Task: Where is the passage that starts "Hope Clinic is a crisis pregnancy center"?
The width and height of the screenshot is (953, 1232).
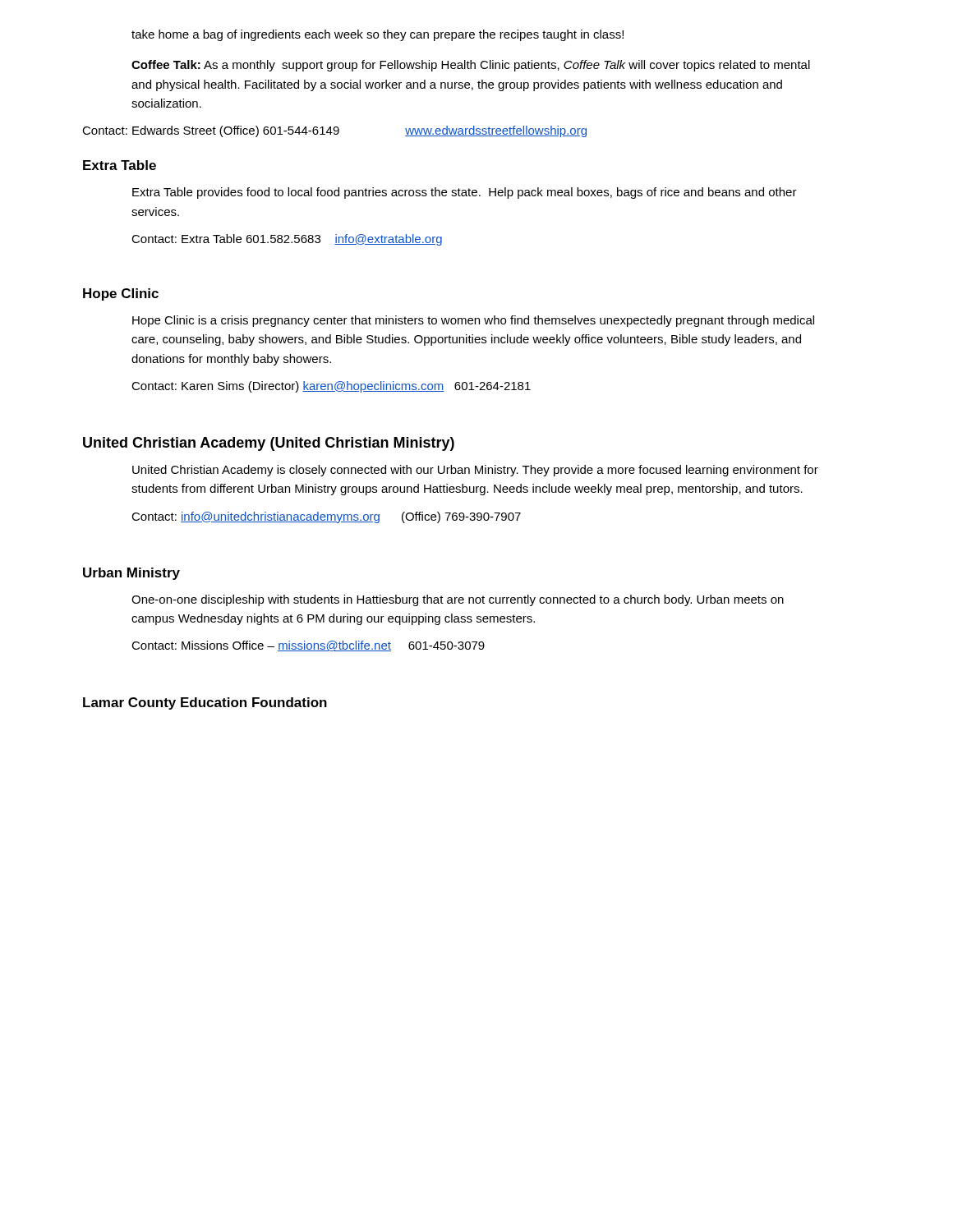Action: pyautogui.click(x=473, y=339)
